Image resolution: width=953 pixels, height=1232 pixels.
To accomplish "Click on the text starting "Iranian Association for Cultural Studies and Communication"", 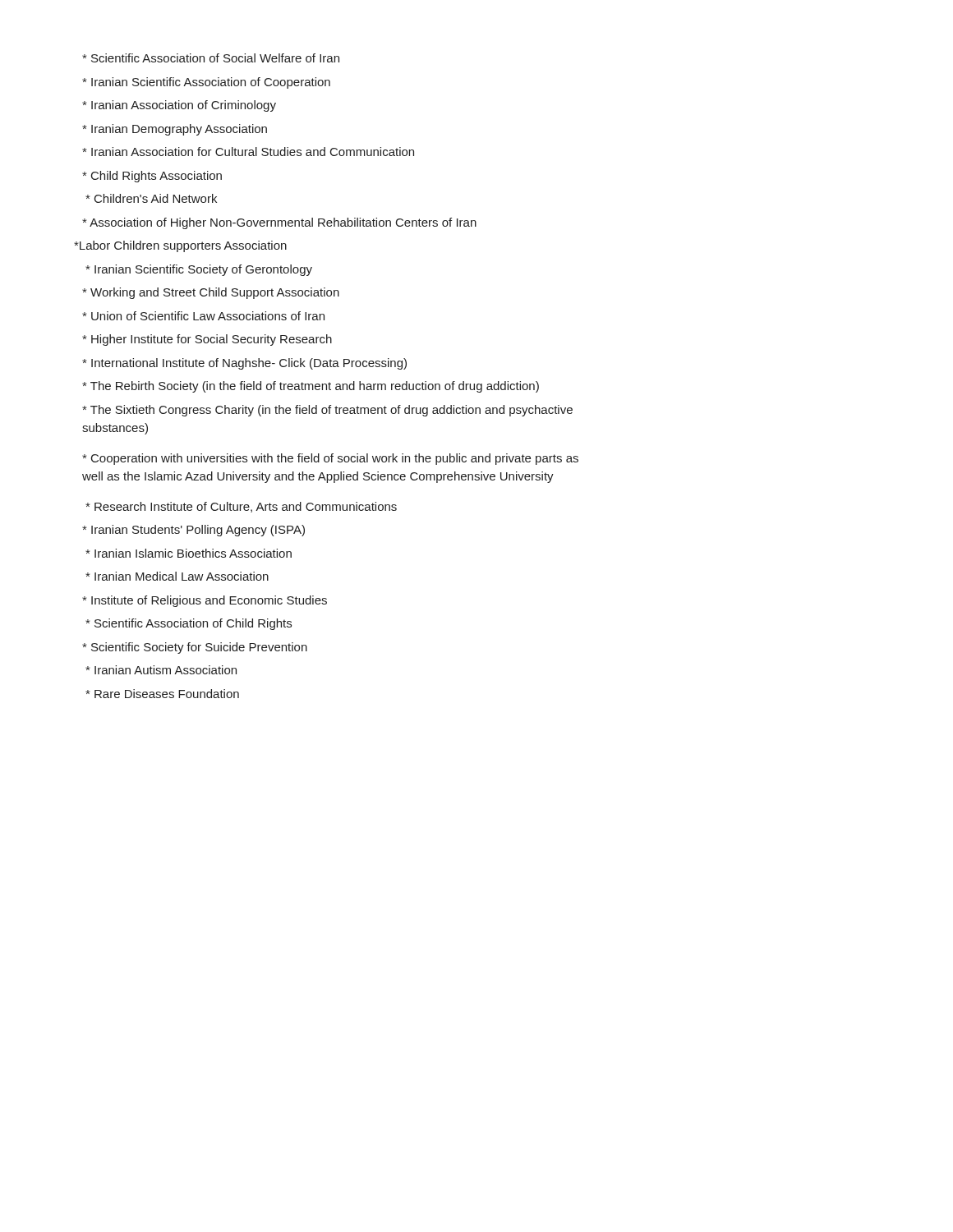I will [x=249, y=152].
